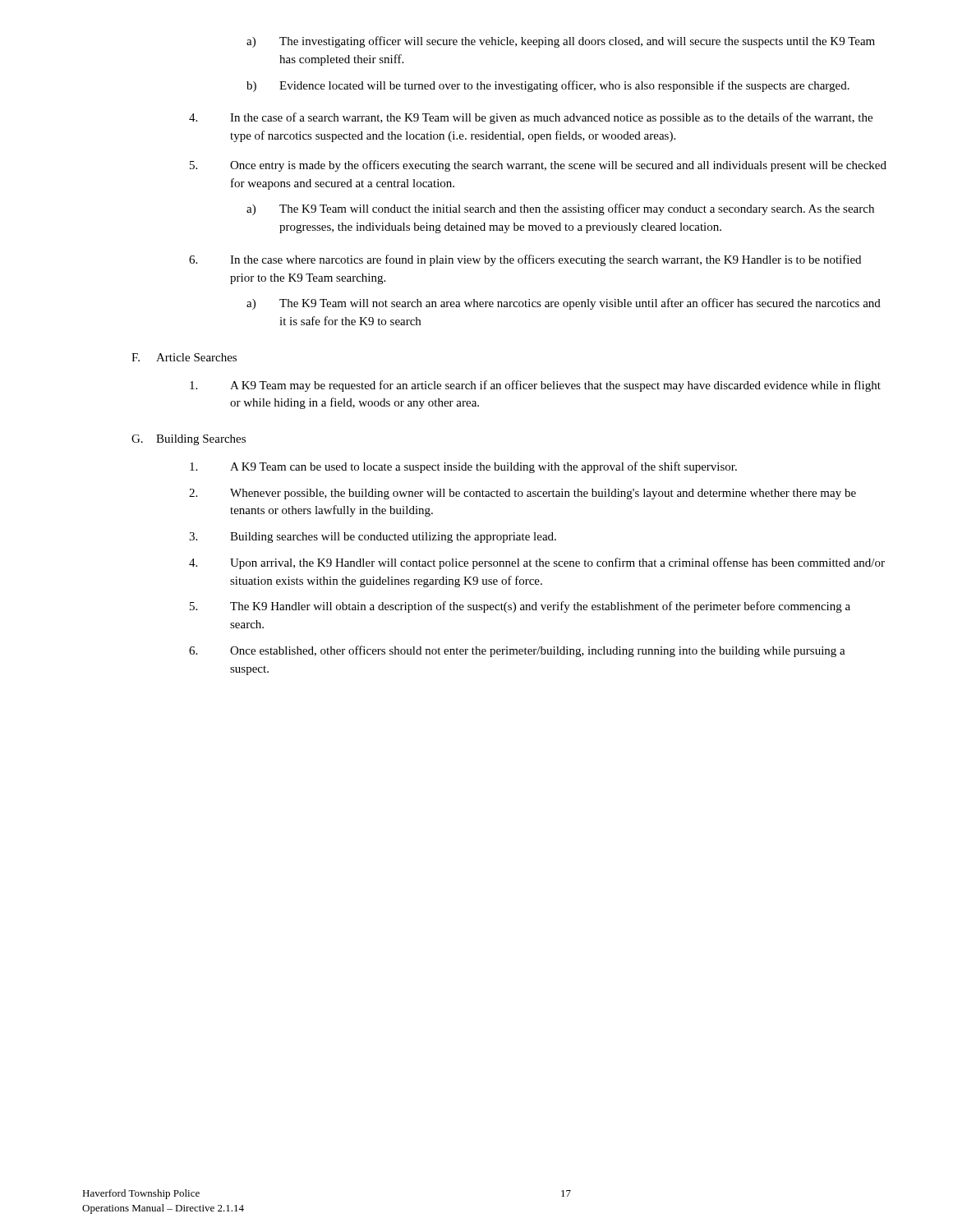953x1232 pixels.
Task: Locate the list item containing "6. Once established, other officers"
Action: [538, 660]
